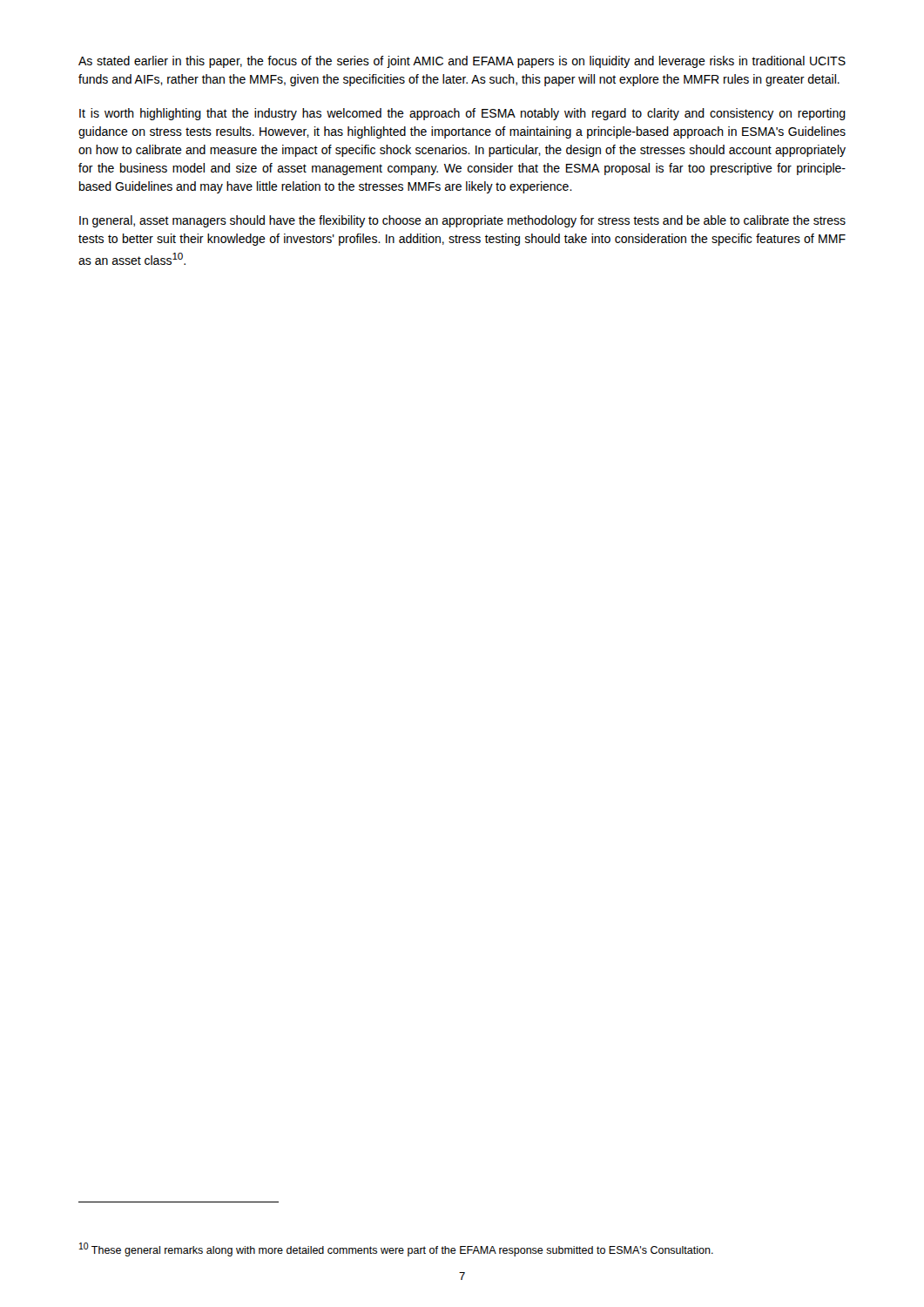Locate the text block that says "In general, asset managers"

[462, 240]
